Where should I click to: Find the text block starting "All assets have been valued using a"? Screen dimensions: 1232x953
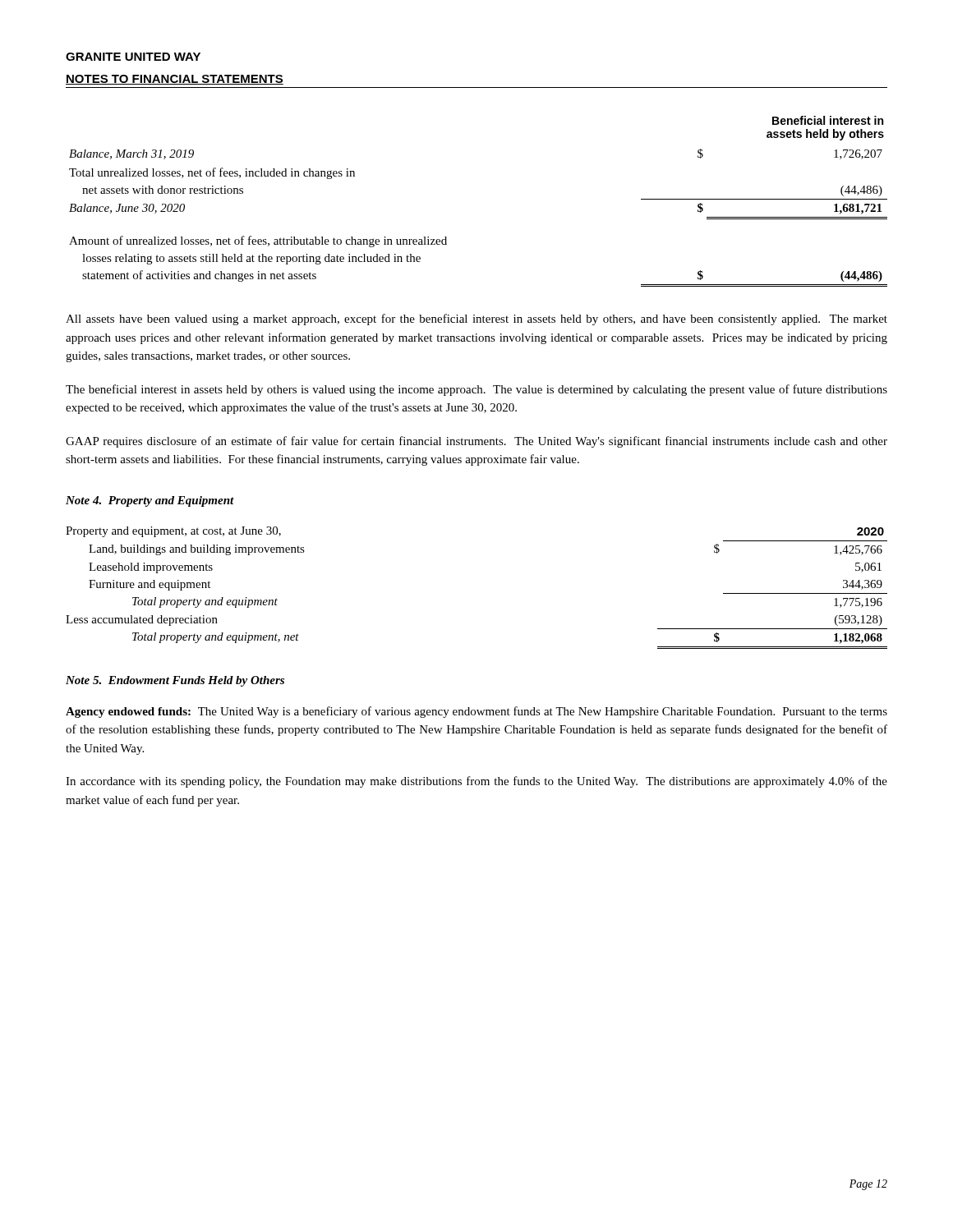tap(476, 337)
